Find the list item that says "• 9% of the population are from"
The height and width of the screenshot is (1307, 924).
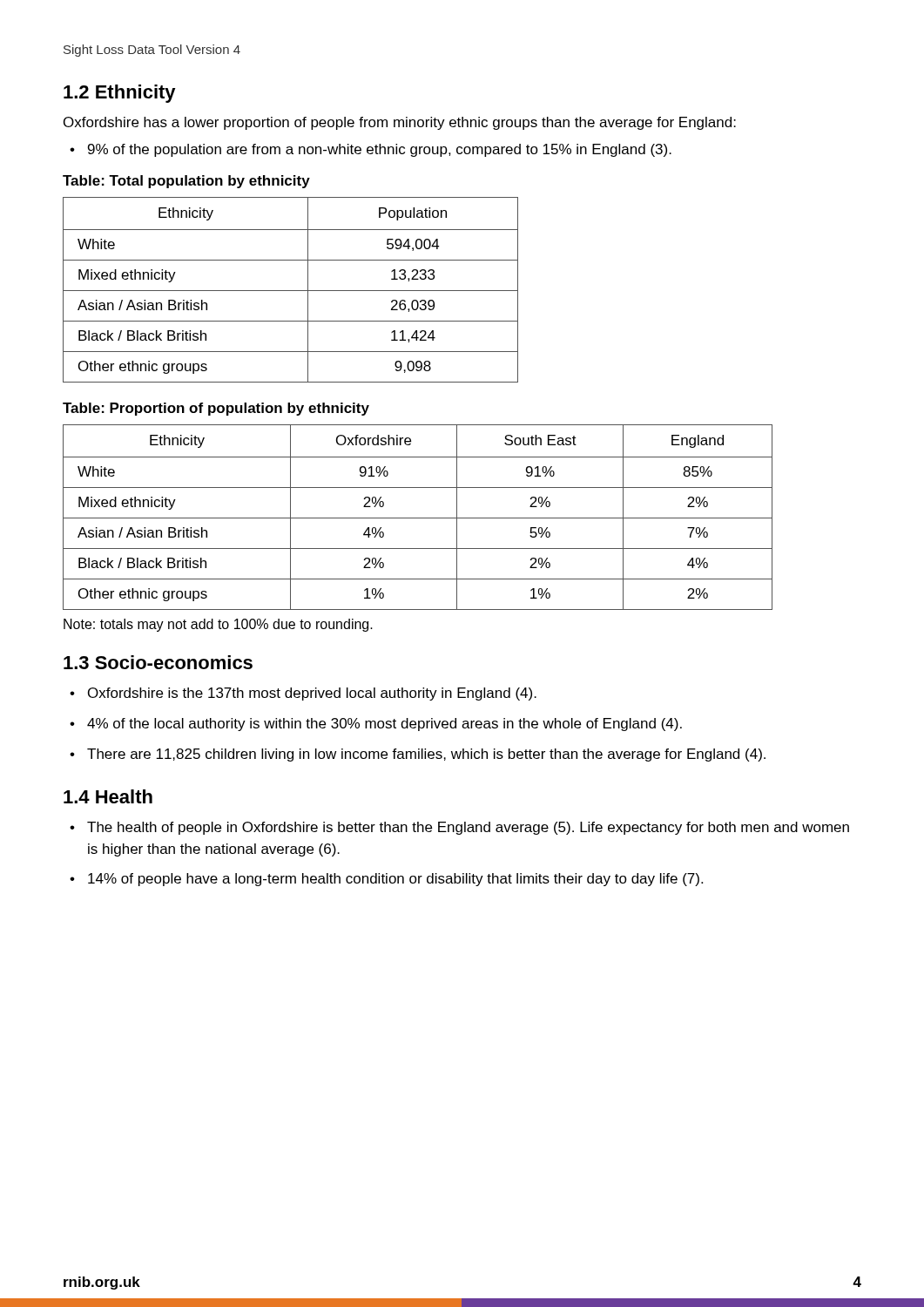pos(371,150)
